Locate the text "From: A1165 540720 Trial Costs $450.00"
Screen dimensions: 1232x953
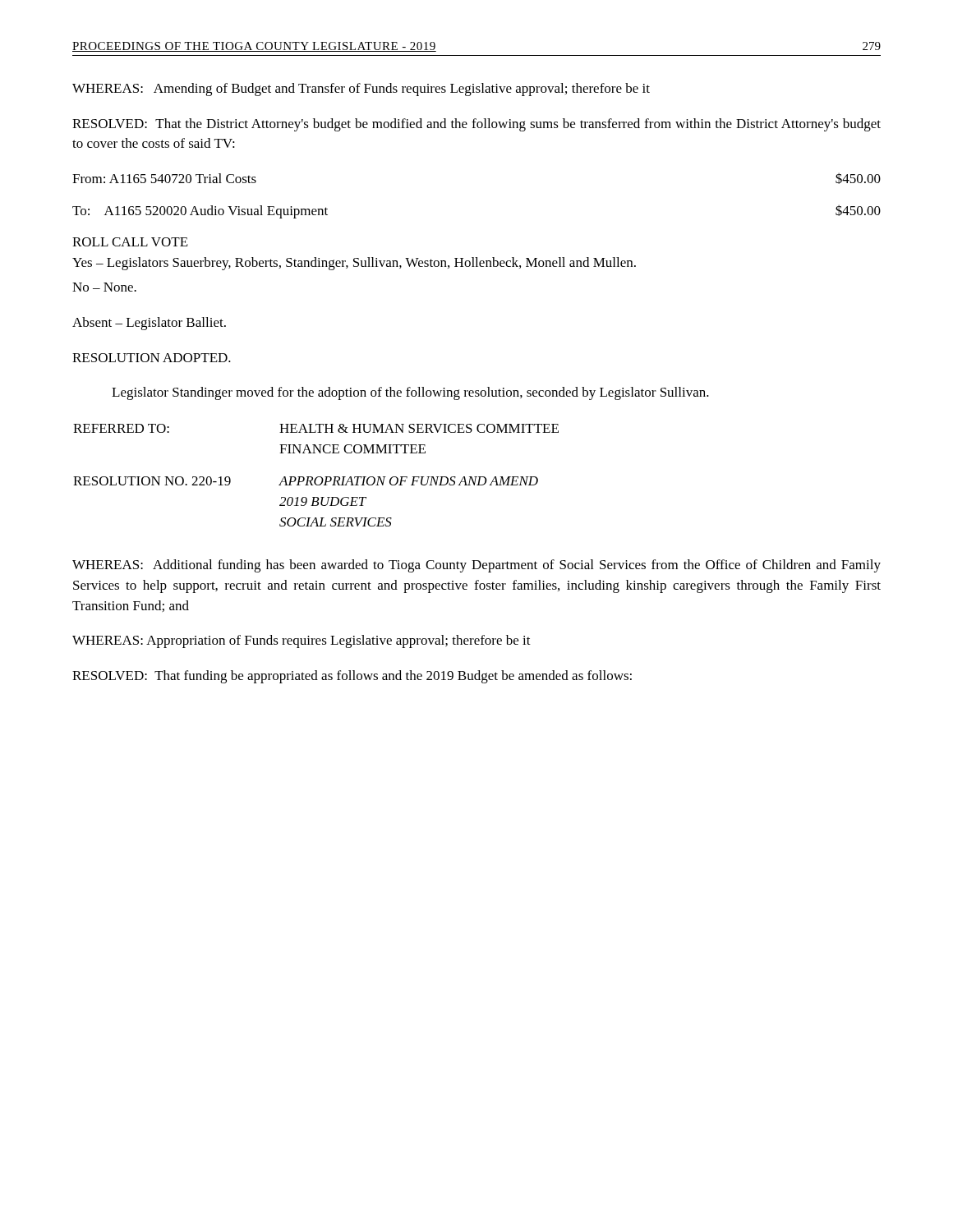(160, 178)
